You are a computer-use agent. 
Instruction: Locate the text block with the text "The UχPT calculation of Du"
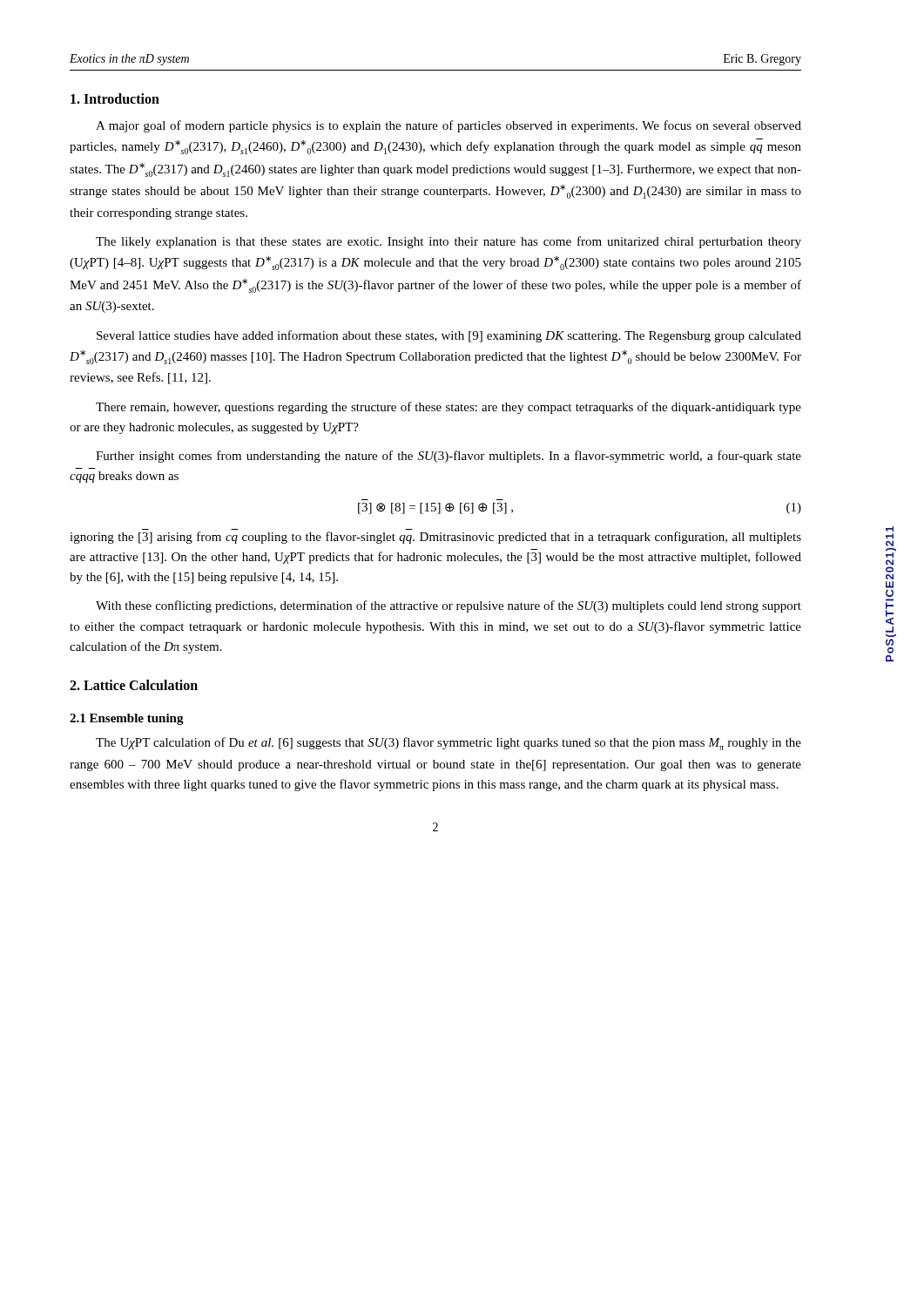435,764
